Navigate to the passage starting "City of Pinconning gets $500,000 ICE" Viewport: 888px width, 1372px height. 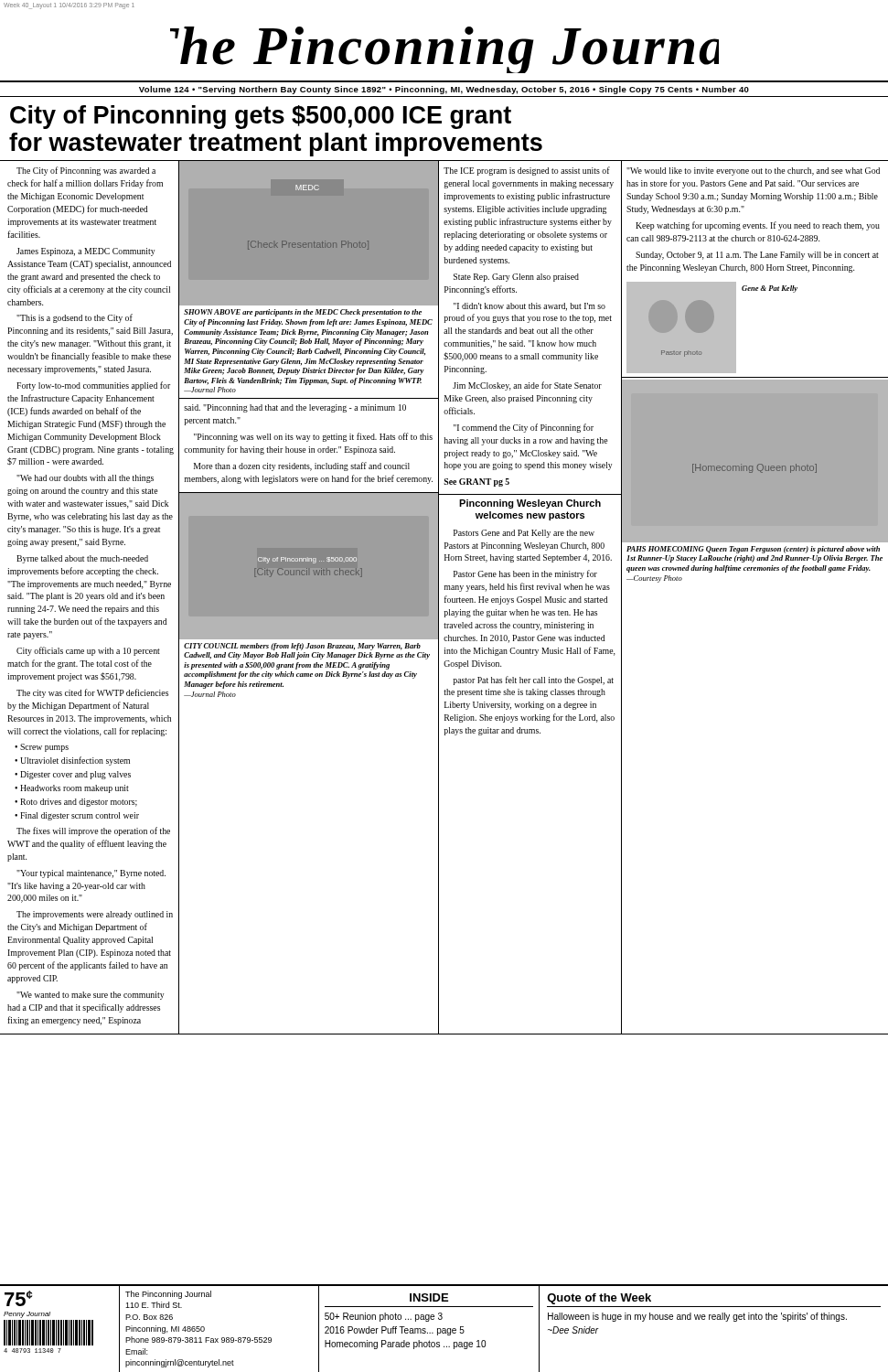[276, 129]
